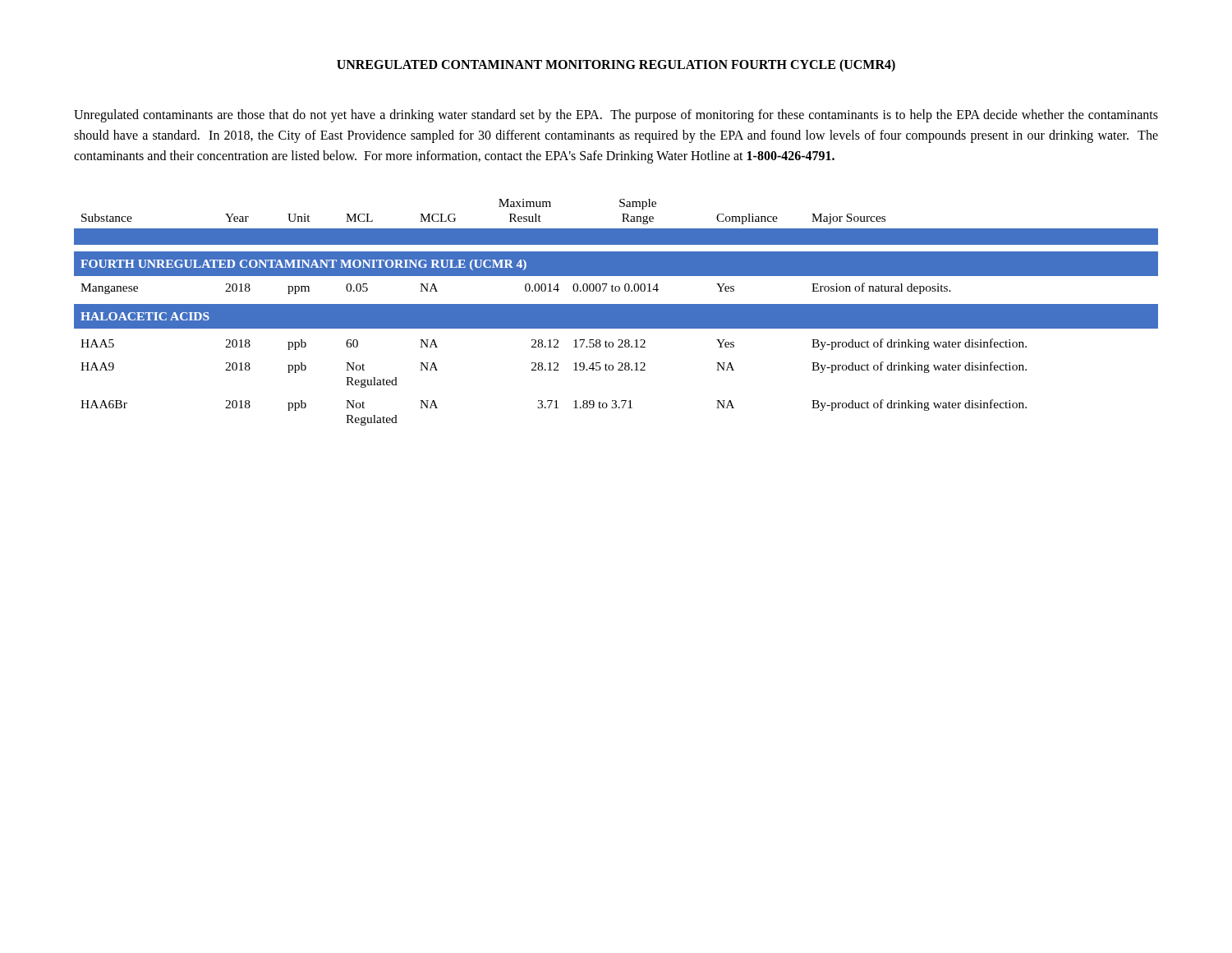Locate the title that opens with "UNREGULATED CONTAMINANT MONITORING"
This screenshot has width=1232, height=953.
coord(616,64)
